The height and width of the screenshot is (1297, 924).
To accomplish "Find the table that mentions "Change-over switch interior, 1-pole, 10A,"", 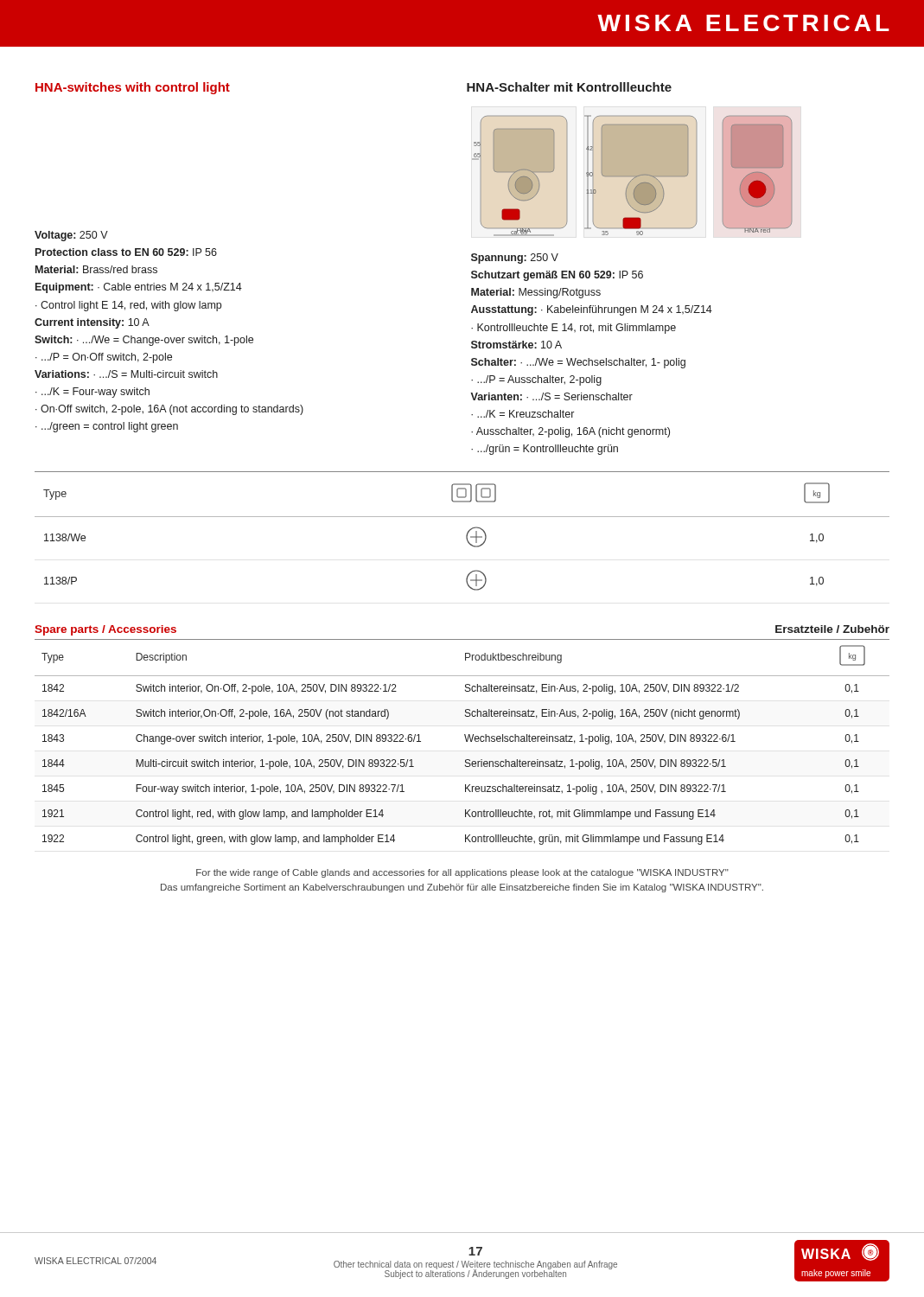I will click(x=462, y=745).
